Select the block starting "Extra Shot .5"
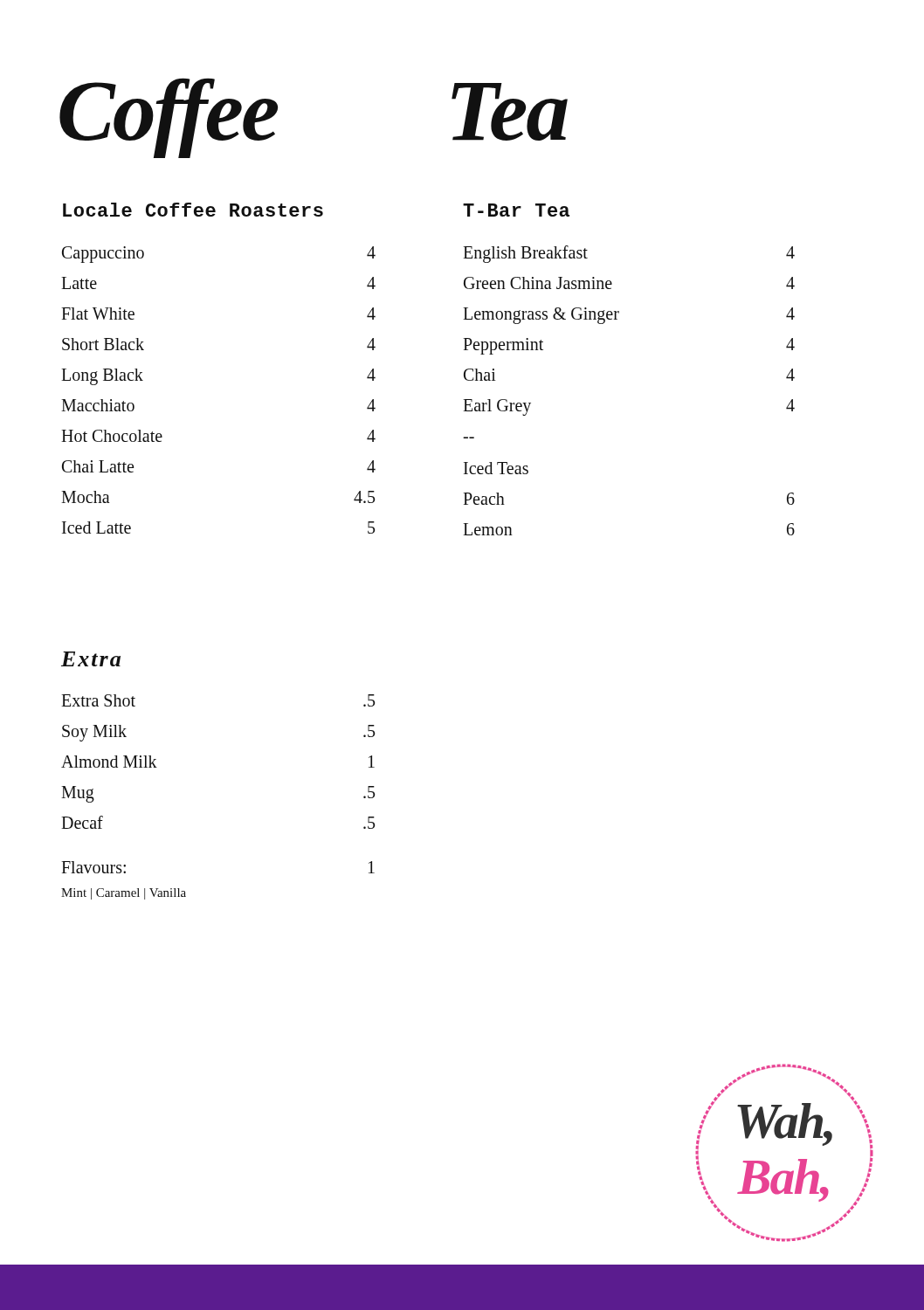Image resolution: width=924 pixels, height=1310 pixels. 108,700
